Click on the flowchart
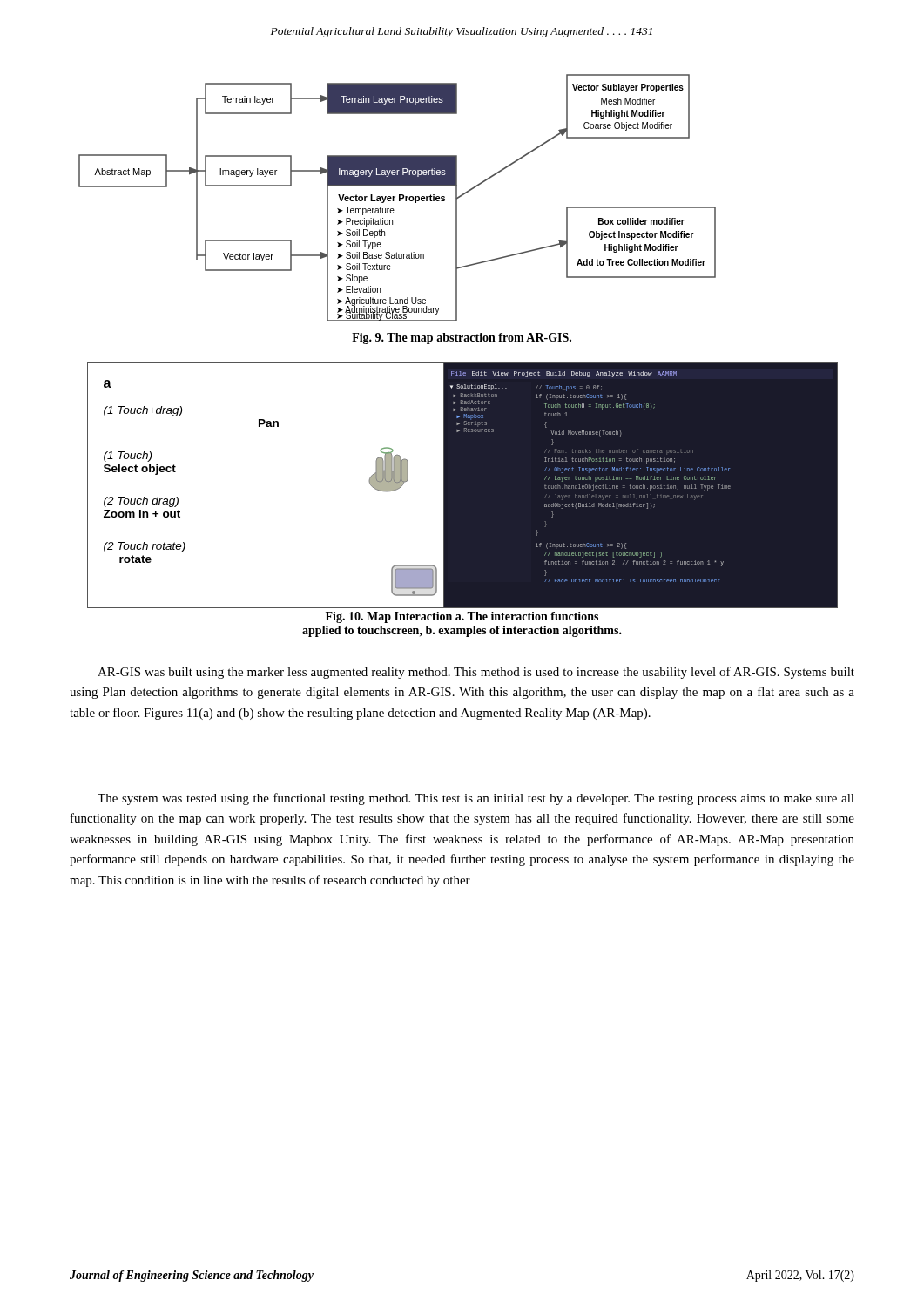The width and height of the screenshot is (924, 1307). pos(462,186)
